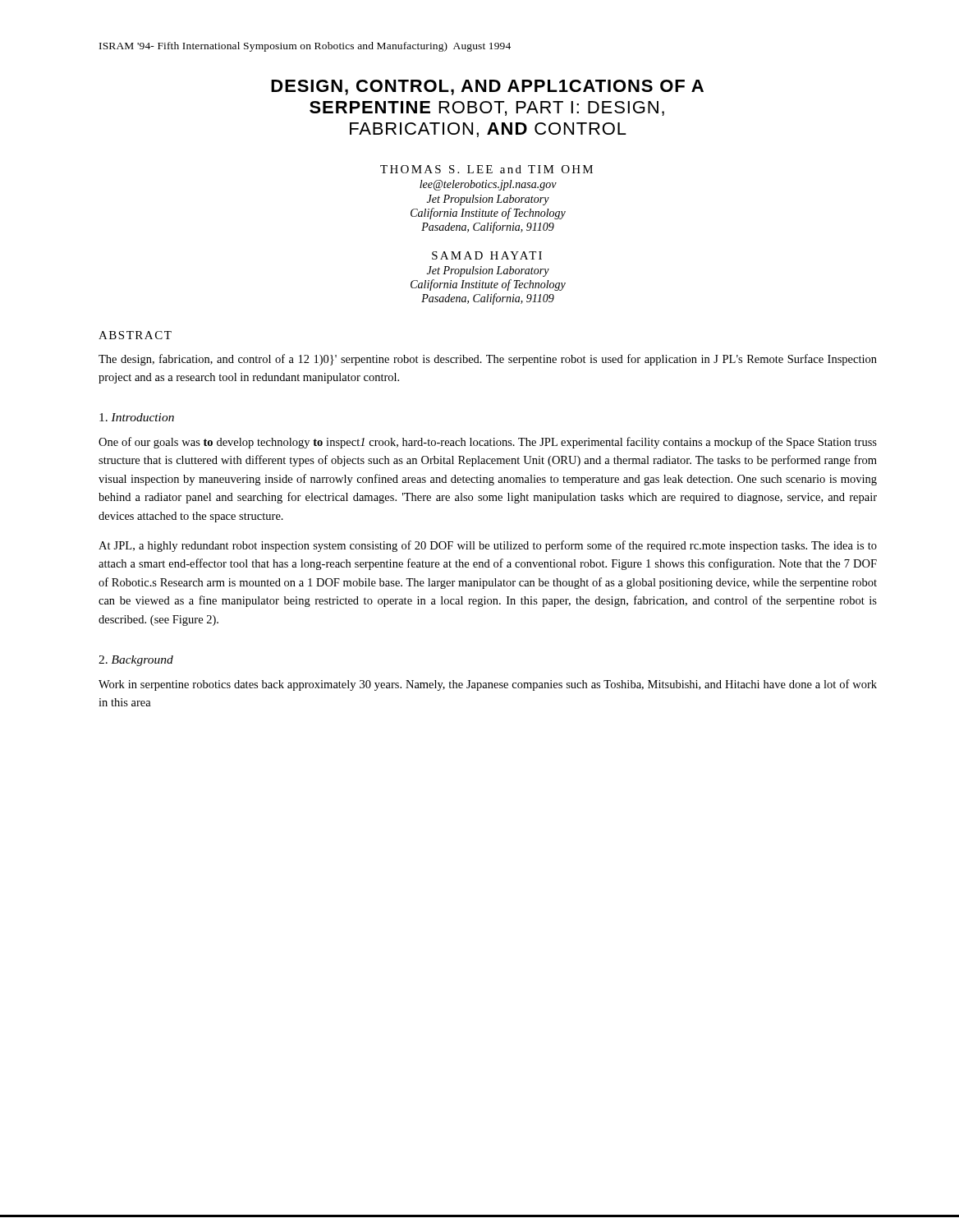Viewport: 959px width, 1232px height.
Task: Select the text block with the text "The design, fabrication, and control of"
Action: tap(488, 368)
